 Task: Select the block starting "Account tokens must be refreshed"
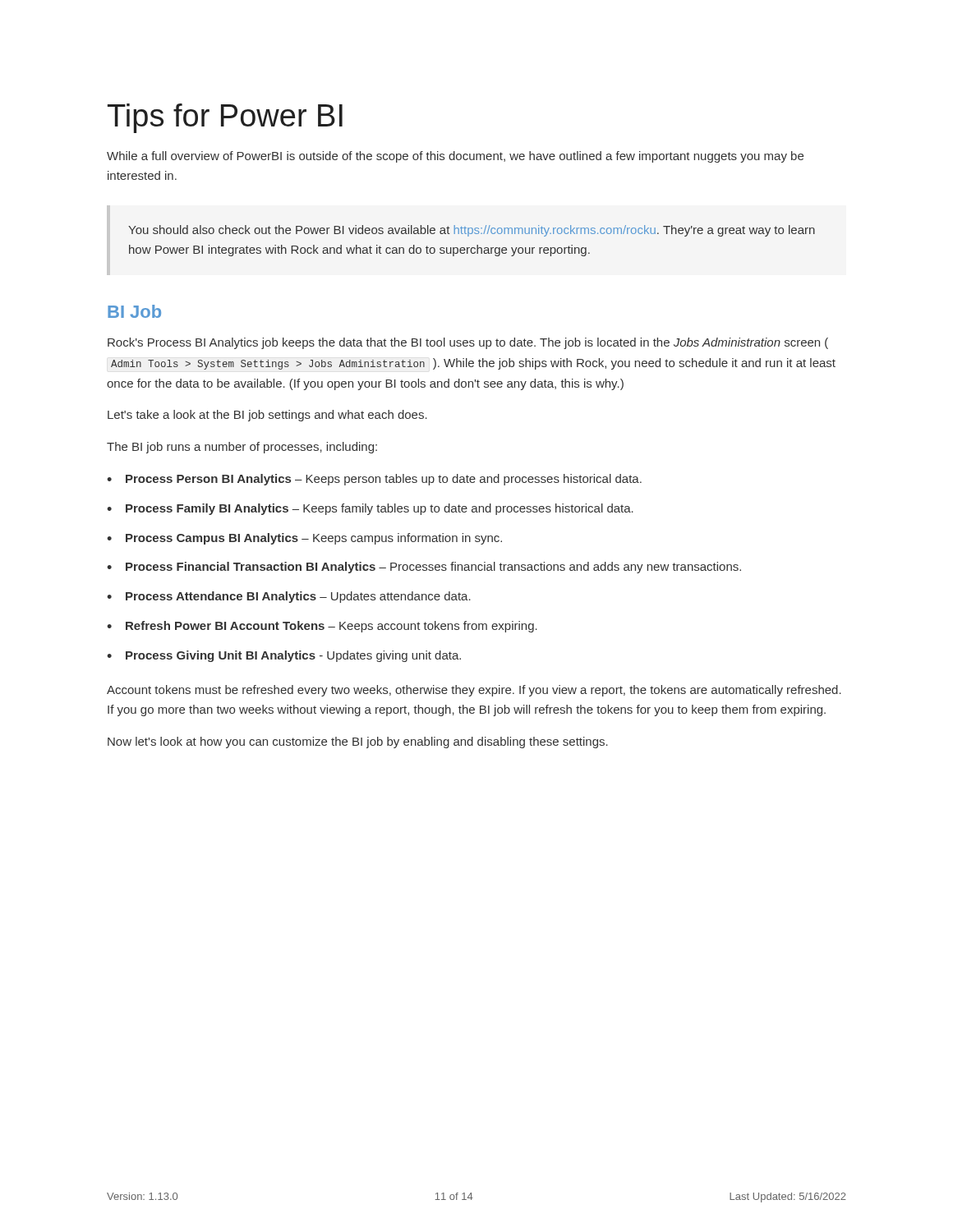click(476, 700)
